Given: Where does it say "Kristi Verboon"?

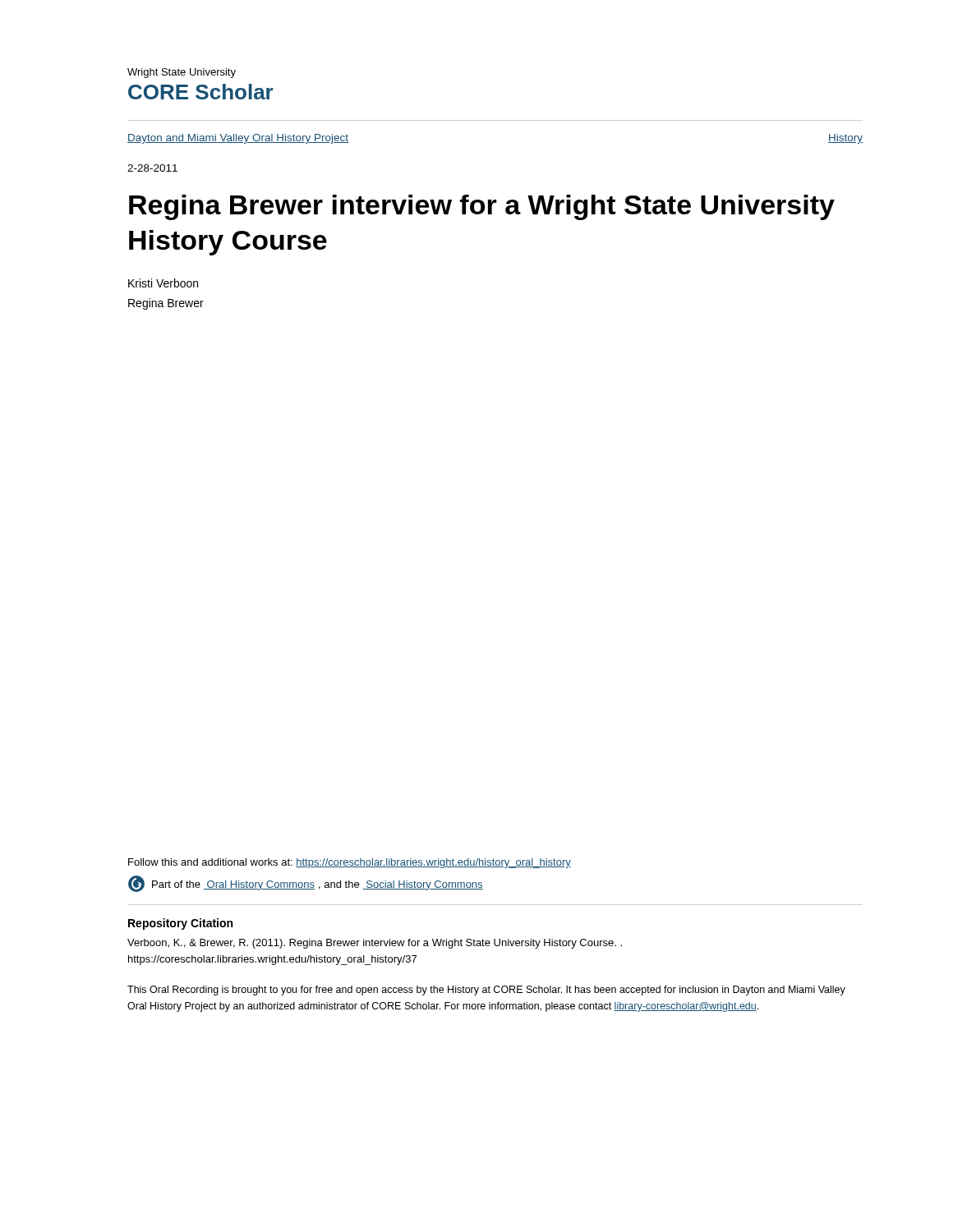Looking at the screenshot, I should click(163, 283).
